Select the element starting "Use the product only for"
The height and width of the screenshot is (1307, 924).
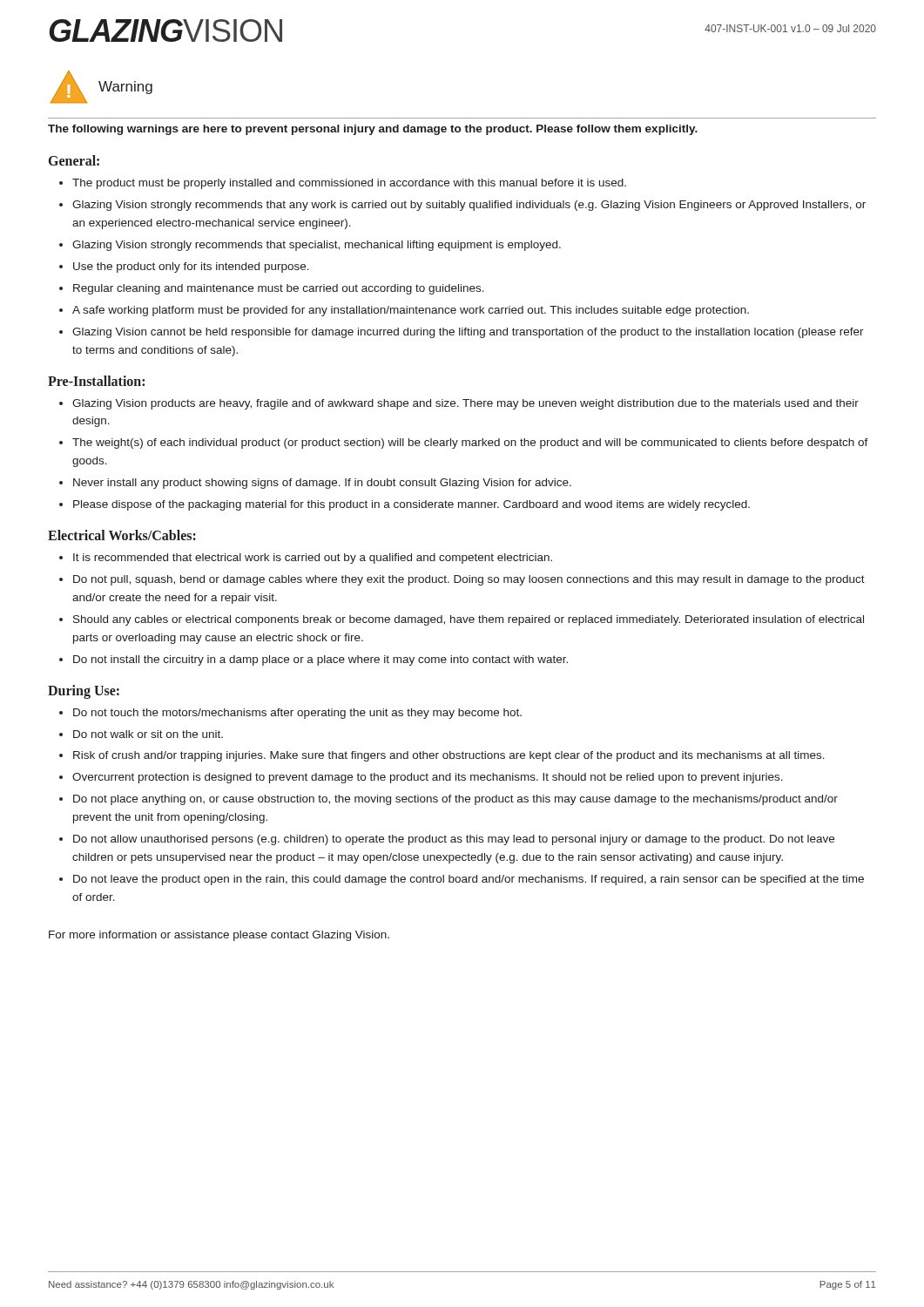point(191,266)
